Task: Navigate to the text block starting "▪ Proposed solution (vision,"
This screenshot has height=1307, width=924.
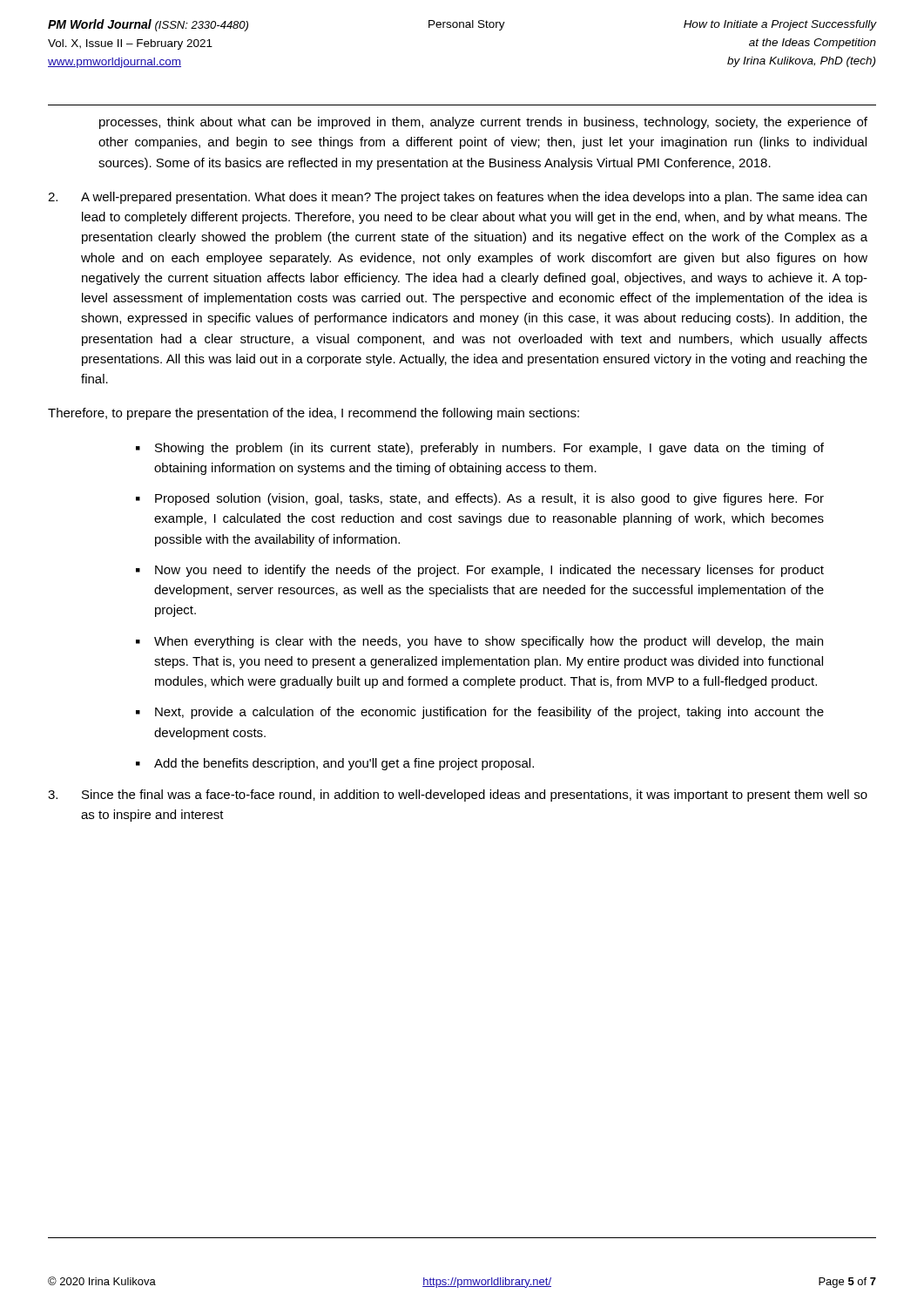Action: [x=479, y=518]
